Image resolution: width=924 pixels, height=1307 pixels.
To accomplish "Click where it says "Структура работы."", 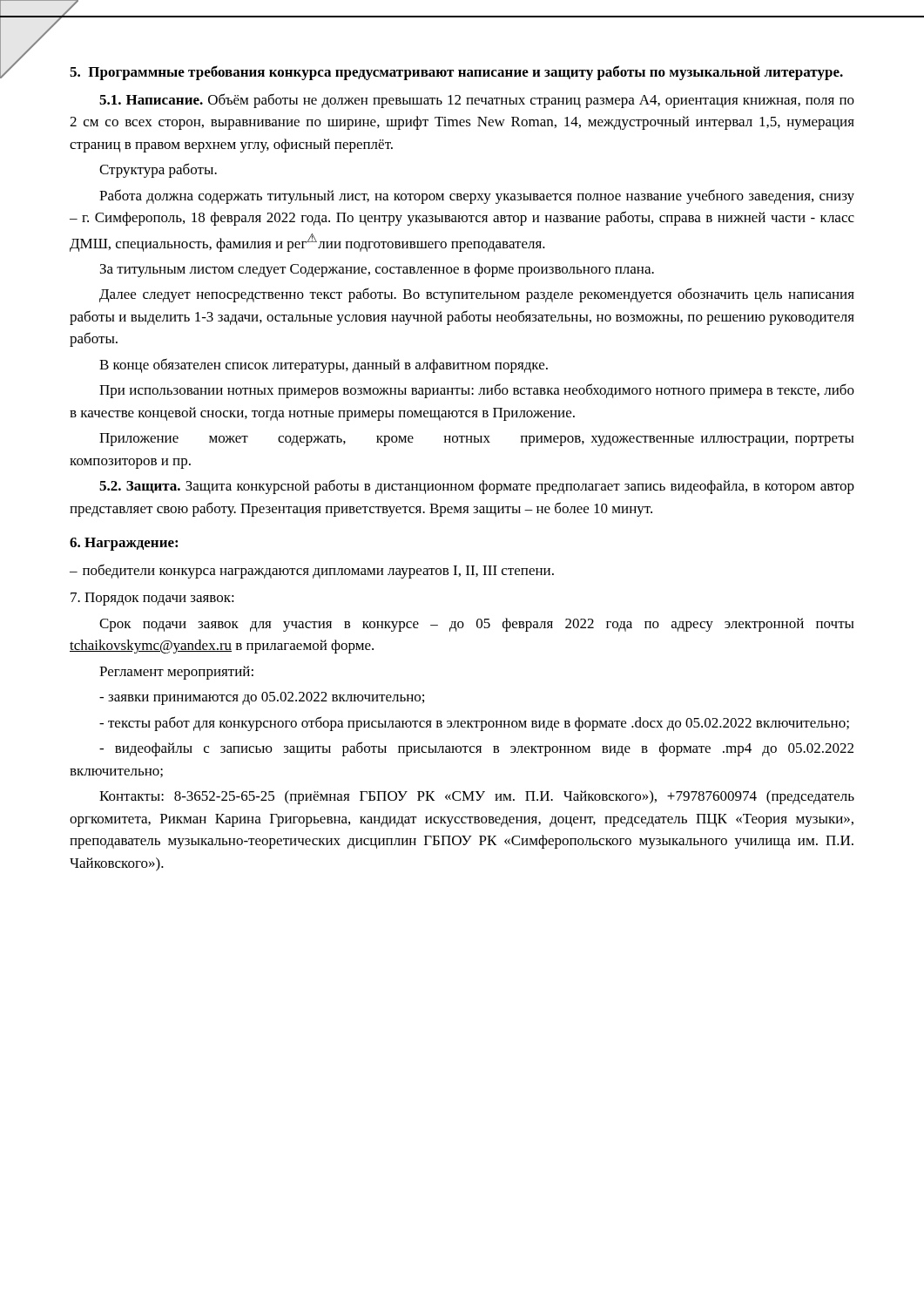I will click(158, 169).
